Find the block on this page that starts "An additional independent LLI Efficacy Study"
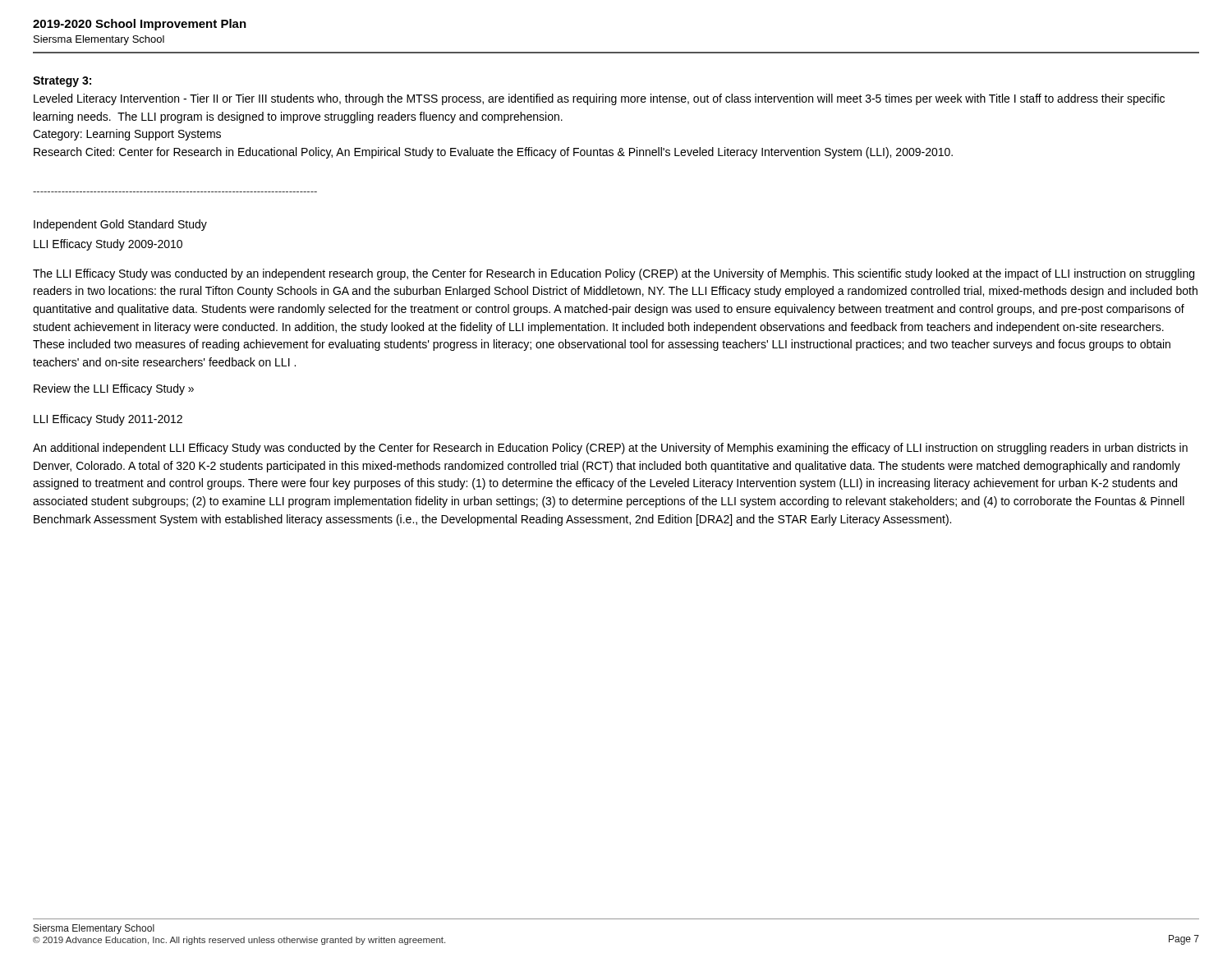 point(616,484)
